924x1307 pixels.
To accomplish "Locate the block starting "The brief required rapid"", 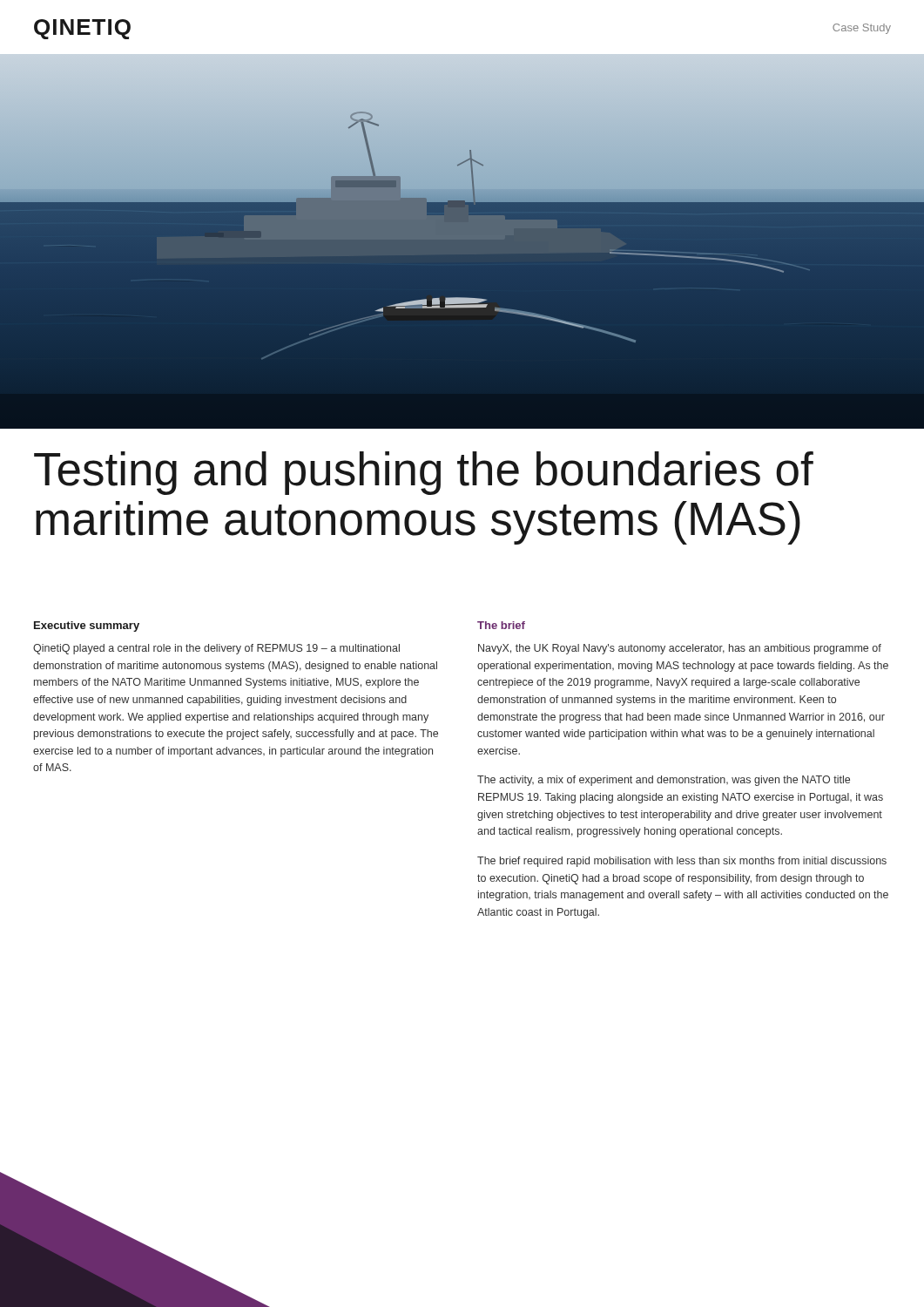I will (683, 886).
